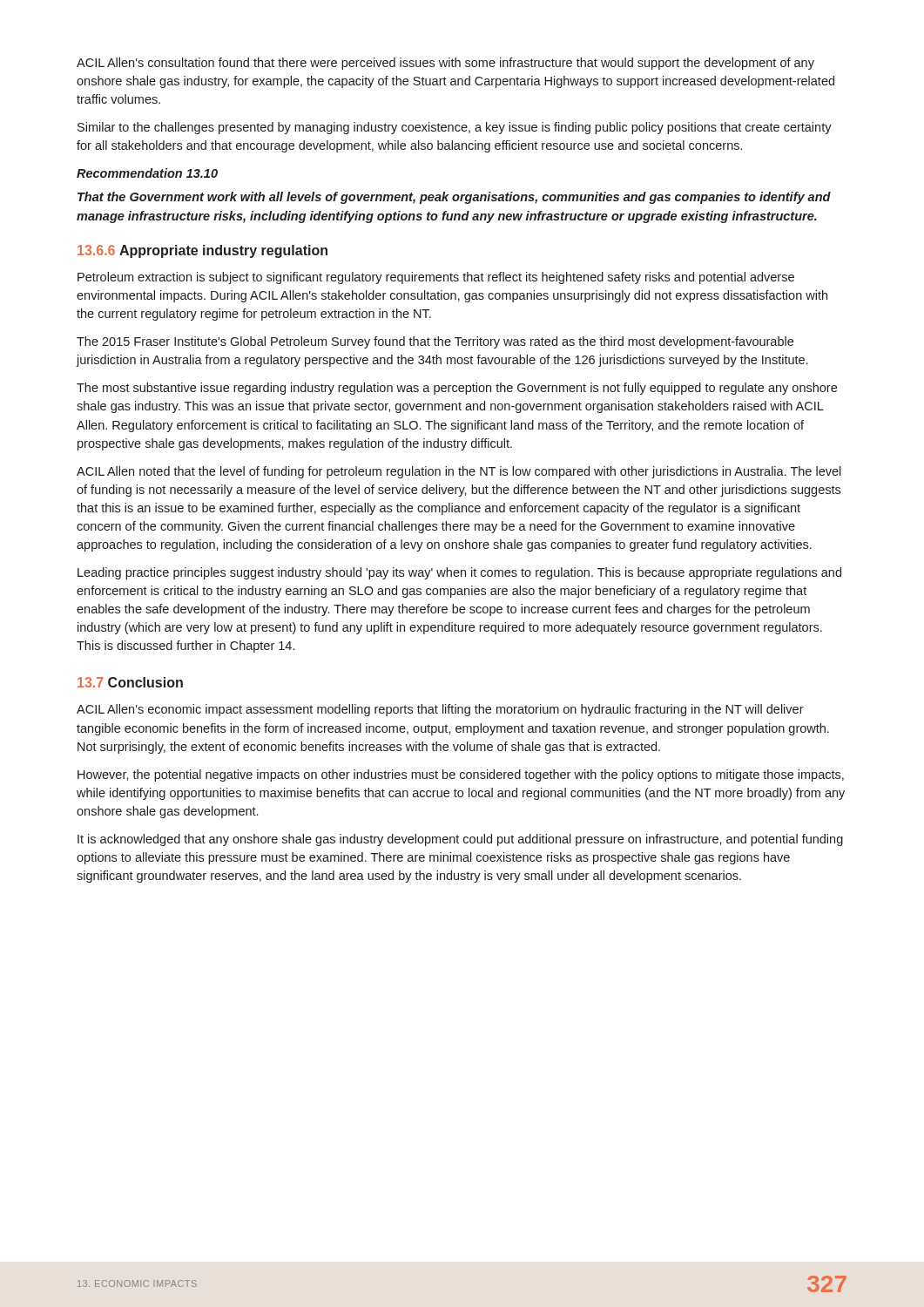Point to the region starting "It is acknowledged that any"
This screenshot has height=1307, width=924.
(x=462, y=858)
